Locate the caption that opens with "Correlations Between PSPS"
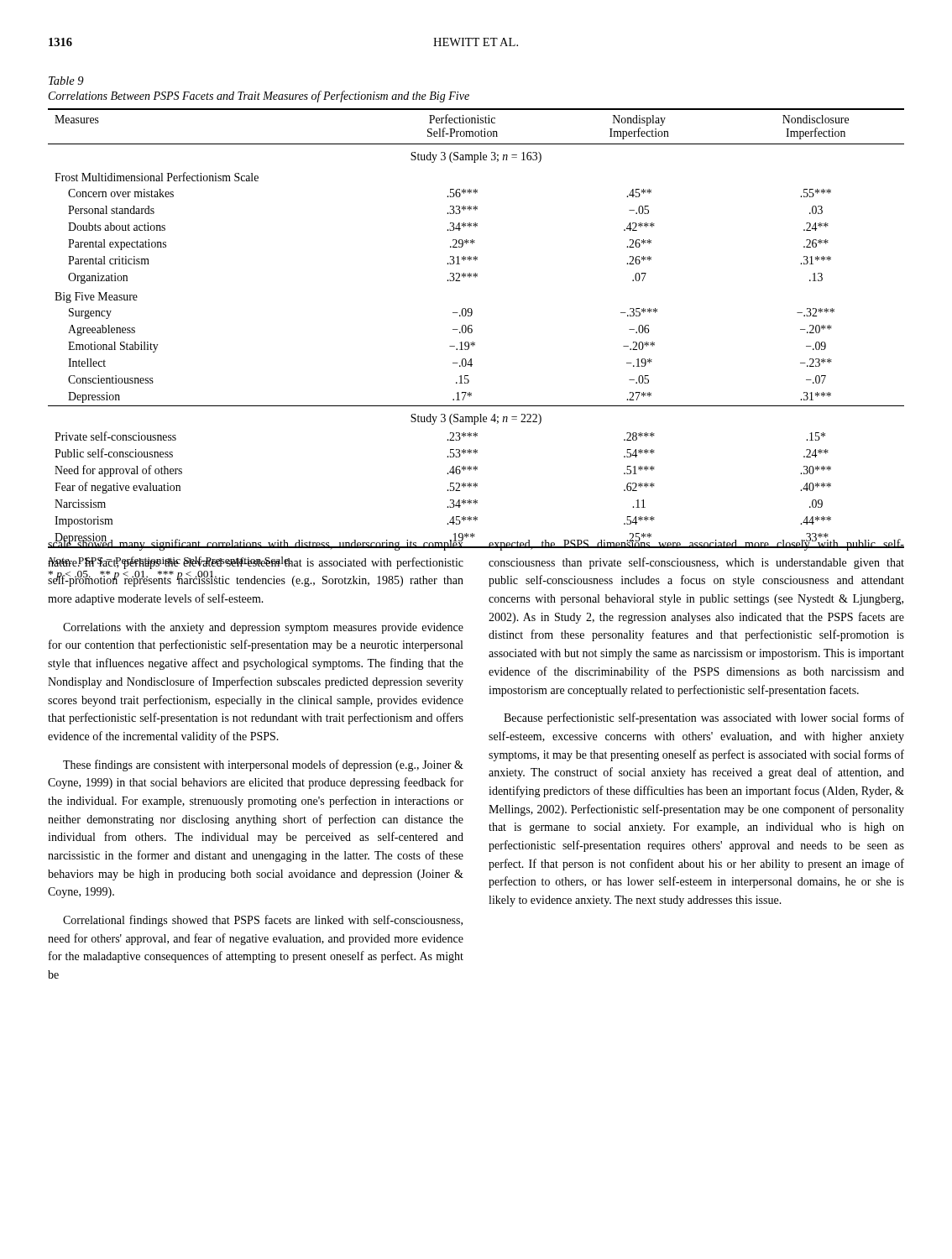The image size is (952, 1259). click(x=259, y=96)
